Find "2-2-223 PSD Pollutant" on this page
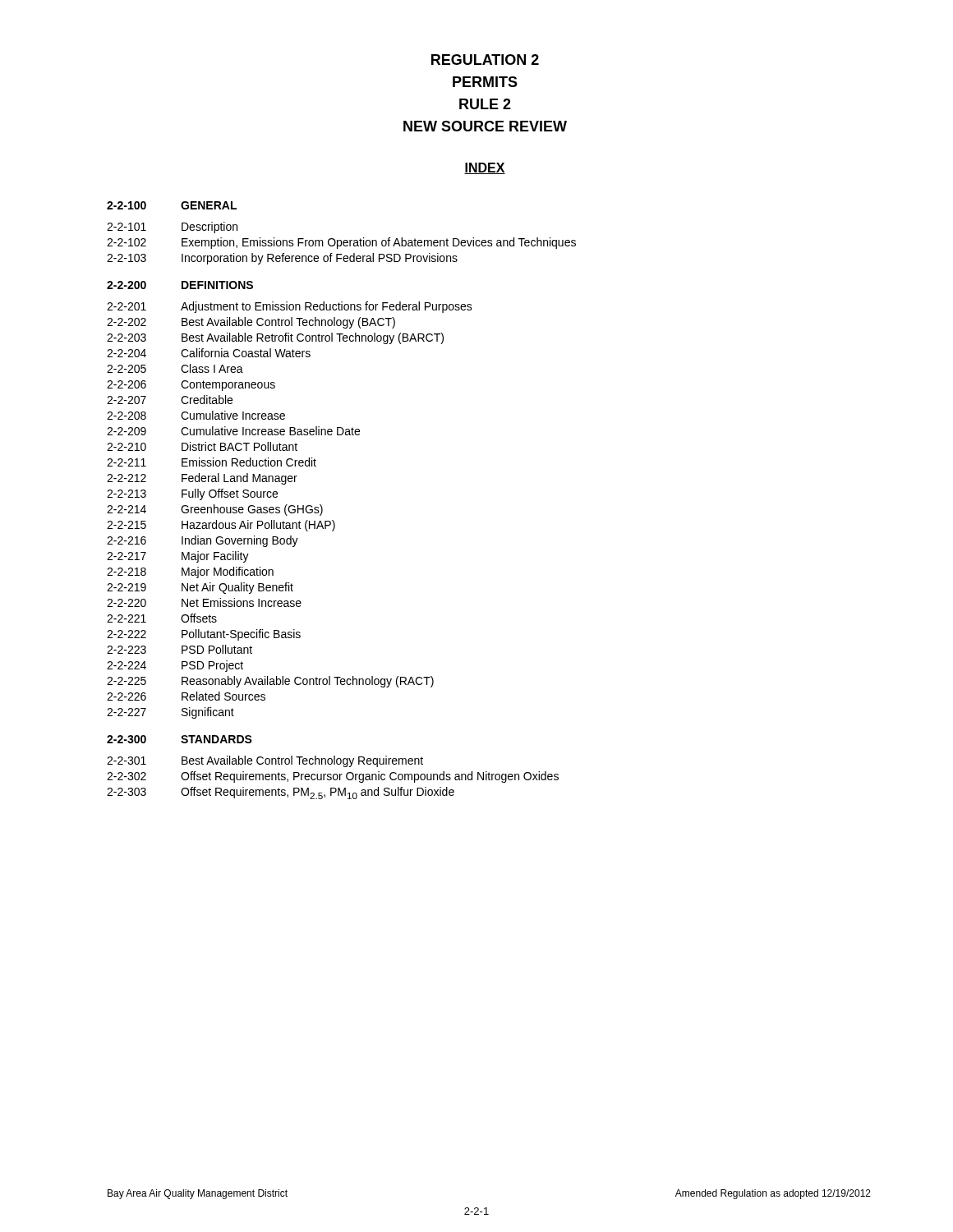 [x=180, y=650]
